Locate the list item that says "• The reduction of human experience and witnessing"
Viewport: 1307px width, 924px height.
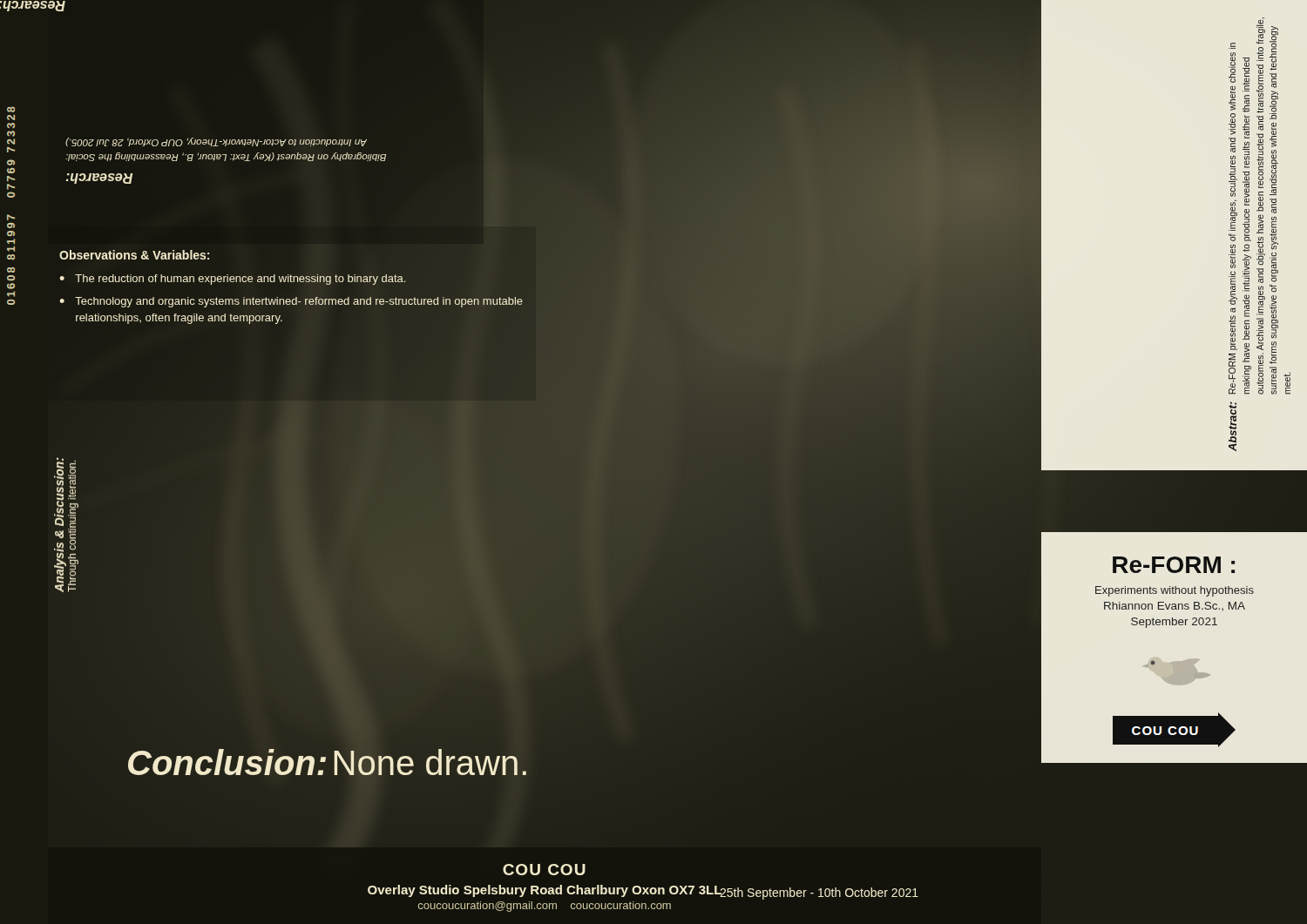(233, 279)
